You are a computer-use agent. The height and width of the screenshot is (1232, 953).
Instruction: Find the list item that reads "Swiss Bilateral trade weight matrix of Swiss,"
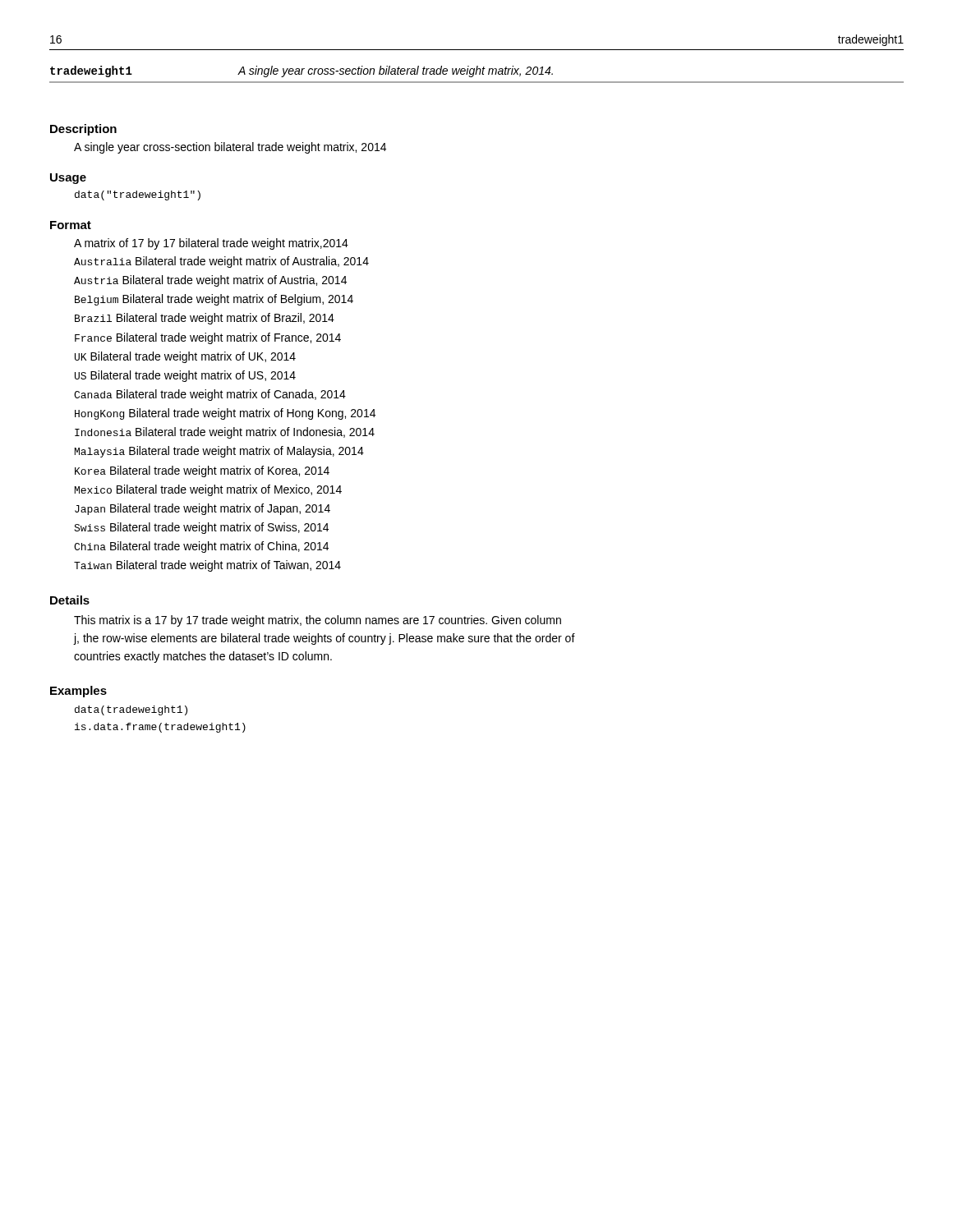(202, 528)
